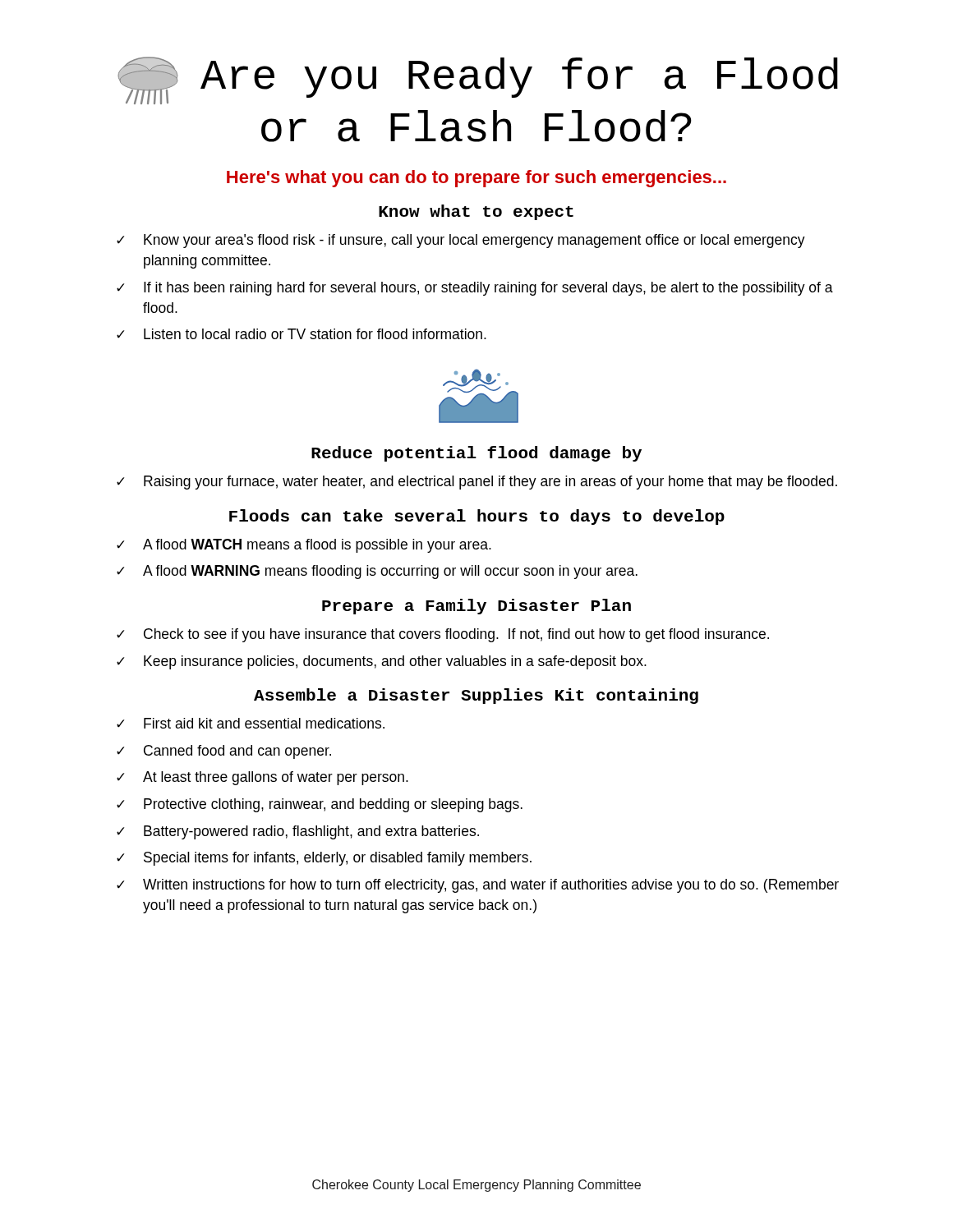Click the passage that begins "✓ At least three gallons of water"
The image size is (953, 1232).
click(x=262, y=778)
